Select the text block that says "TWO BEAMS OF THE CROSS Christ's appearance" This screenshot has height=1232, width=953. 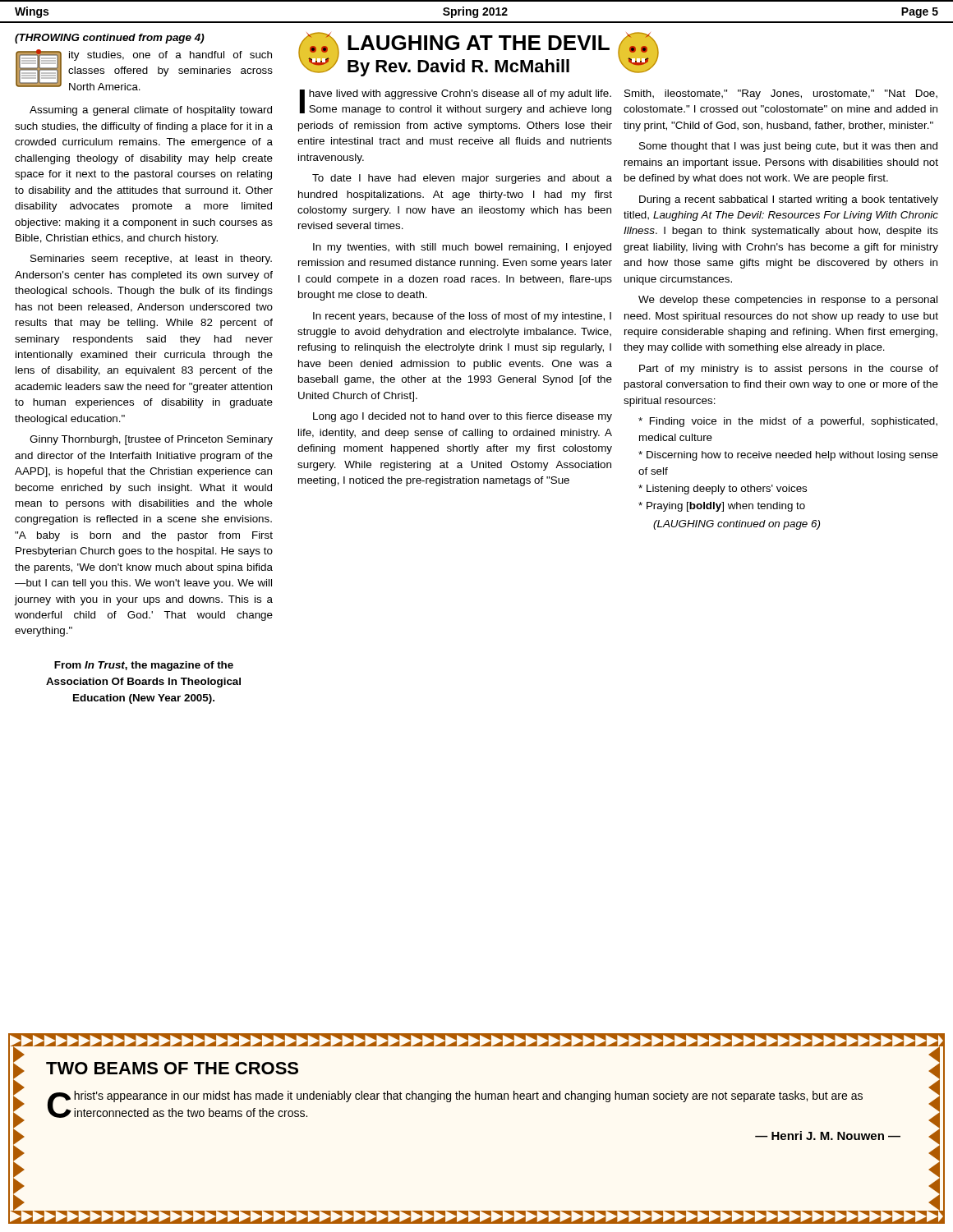tap(476, 1129)
